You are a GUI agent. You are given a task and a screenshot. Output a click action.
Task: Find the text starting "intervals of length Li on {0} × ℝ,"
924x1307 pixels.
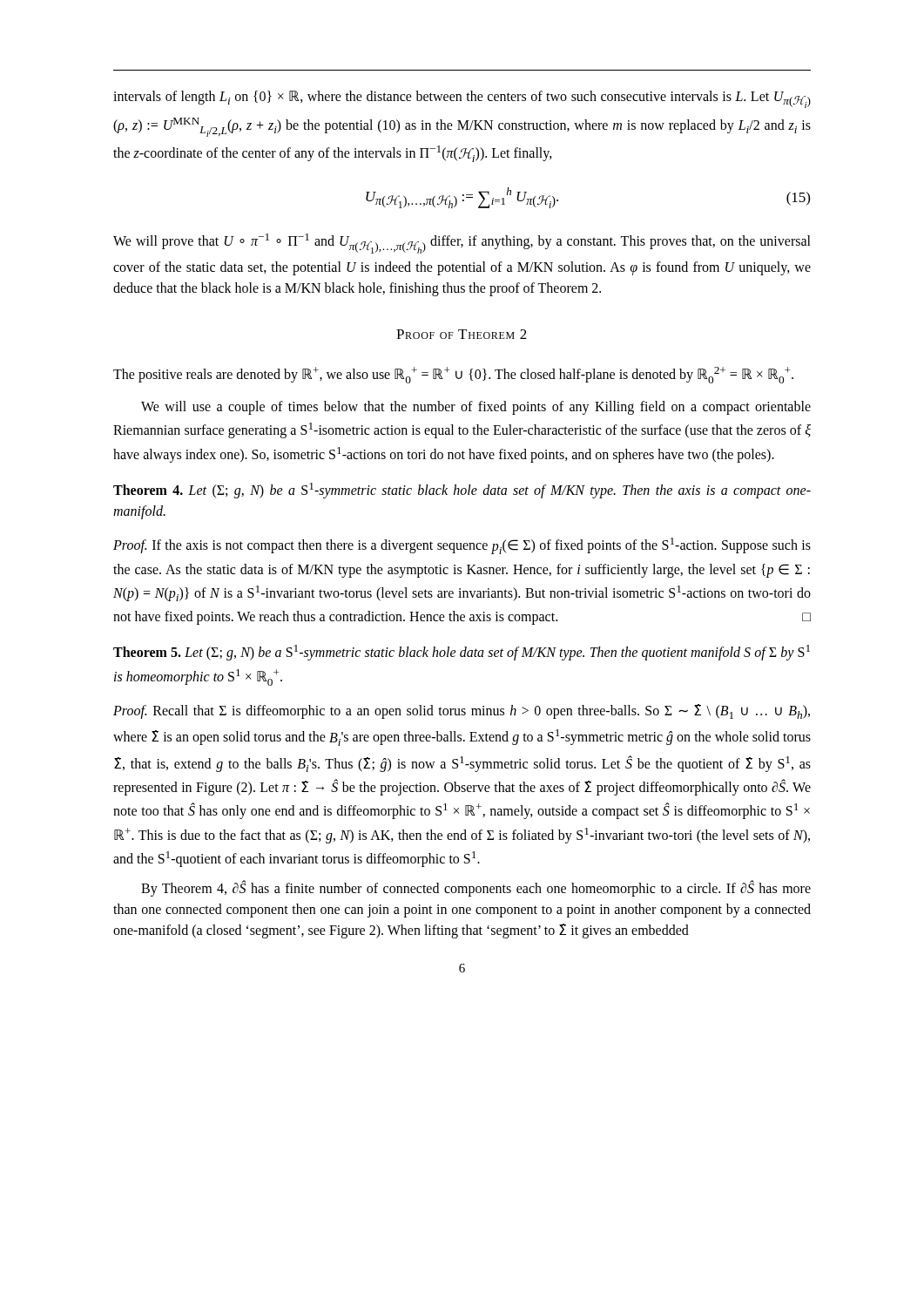462,127
